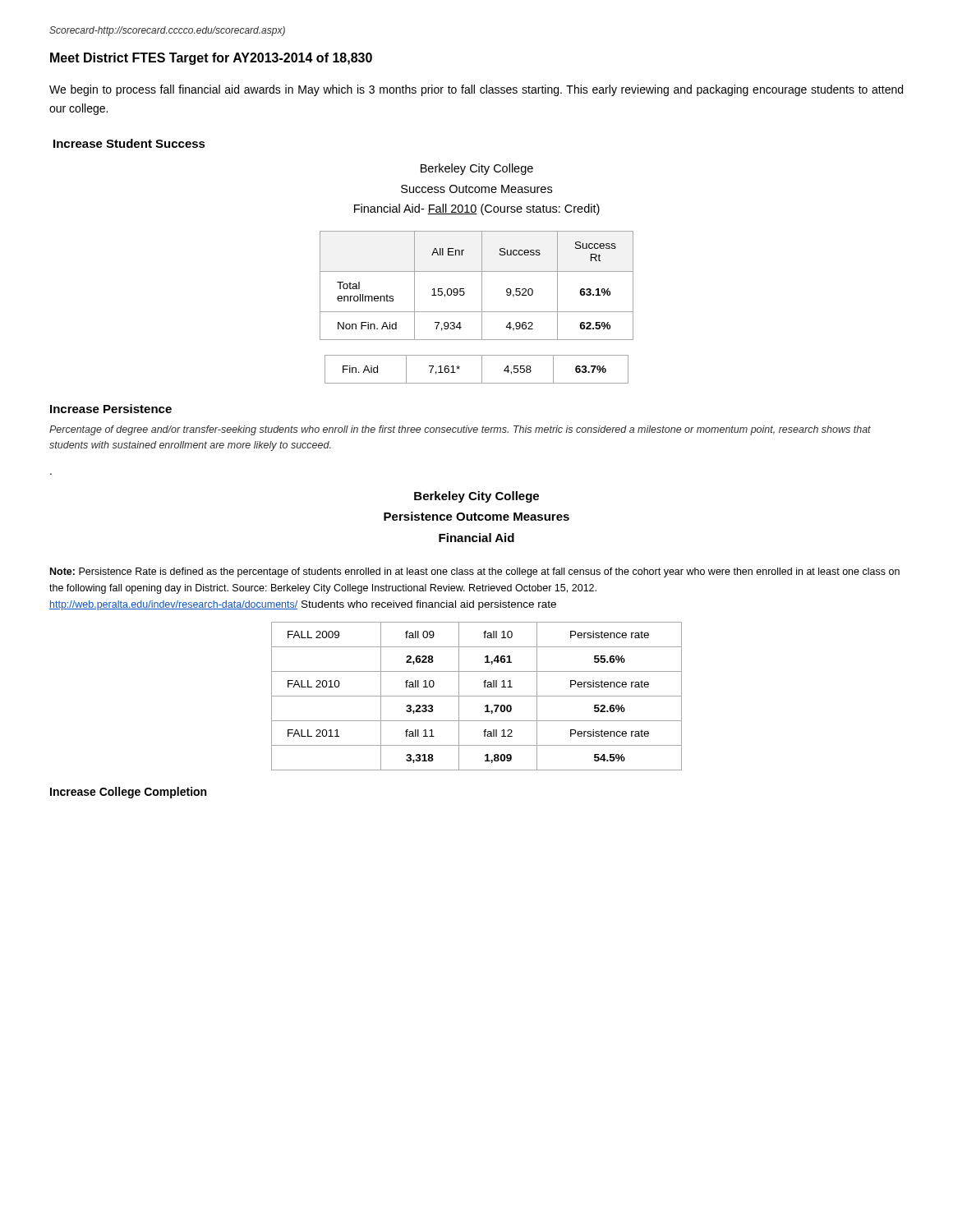Locate the section header with the text "Increase Student Success"
Viewport: 953px width, 1232px height.
pyautogui.click(x=129, y=143)
